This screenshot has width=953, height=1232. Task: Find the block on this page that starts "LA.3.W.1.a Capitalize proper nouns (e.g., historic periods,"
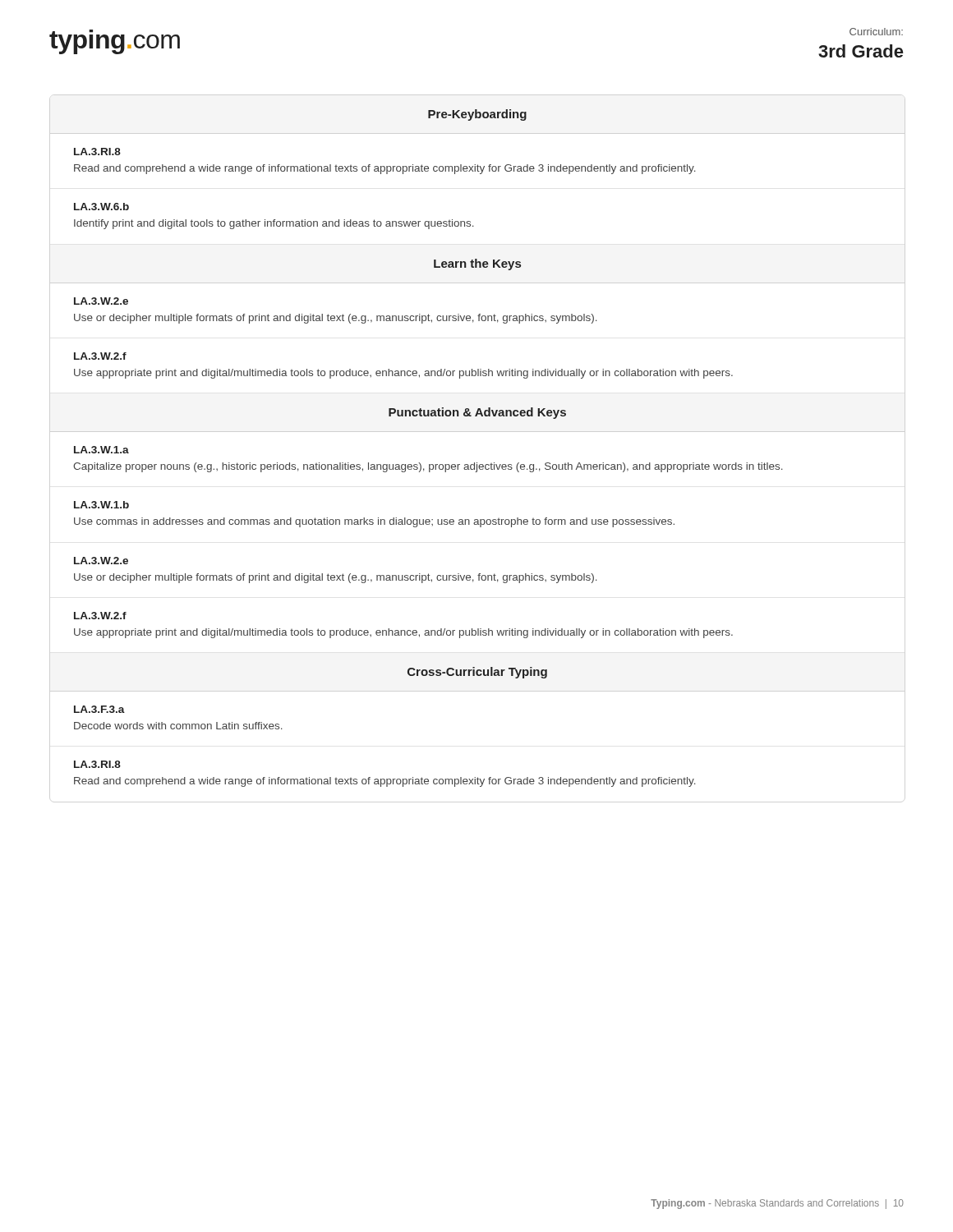477,459
